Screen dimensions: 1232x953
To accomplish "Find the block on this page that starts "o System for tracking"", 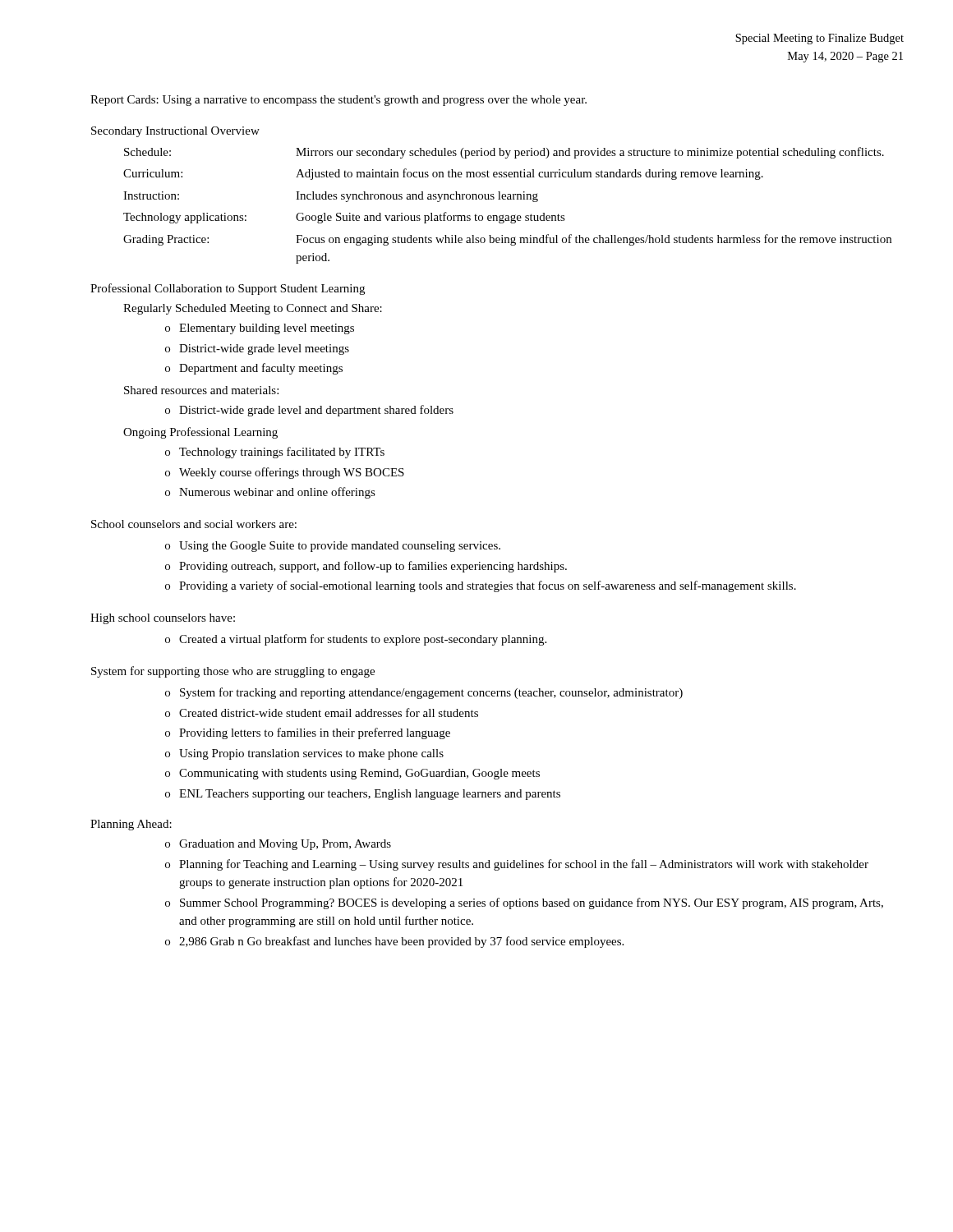I will coord(530,693).
